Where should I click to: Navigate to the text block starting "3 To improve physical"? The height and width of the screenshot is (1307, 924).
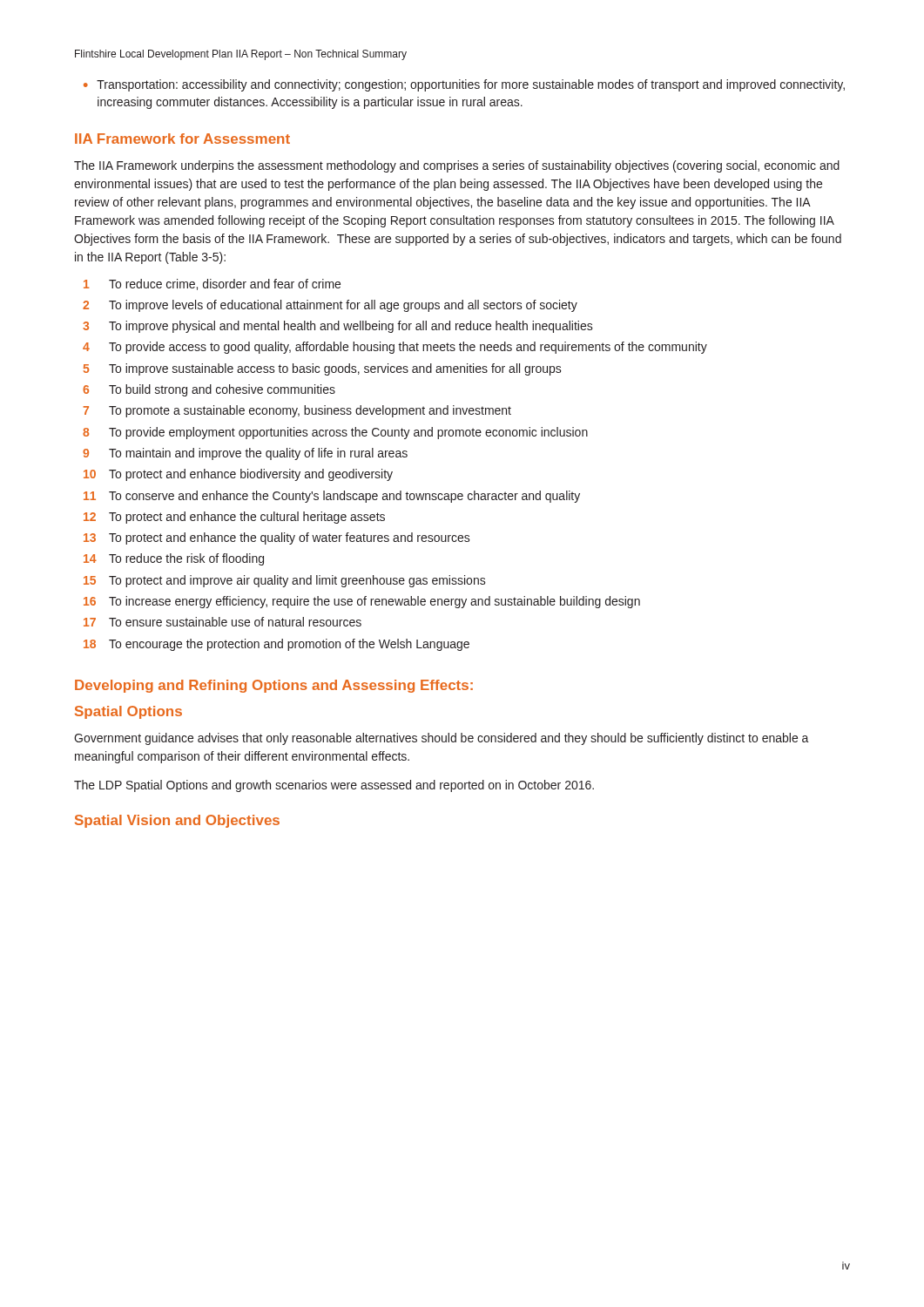[x=466, y=326]
